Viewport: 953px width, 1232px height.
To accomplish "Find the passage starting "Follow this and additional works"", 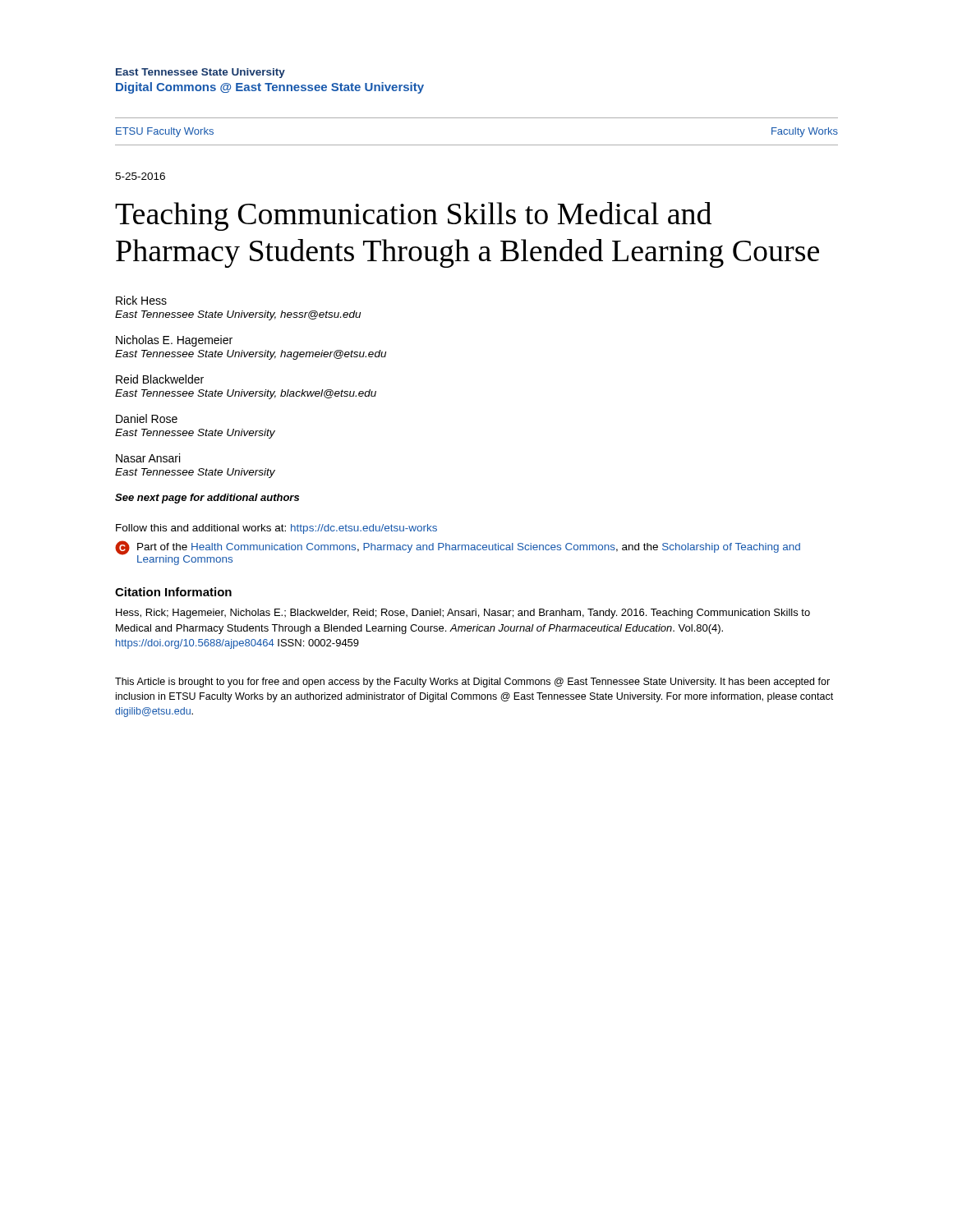I will [276, 527].
